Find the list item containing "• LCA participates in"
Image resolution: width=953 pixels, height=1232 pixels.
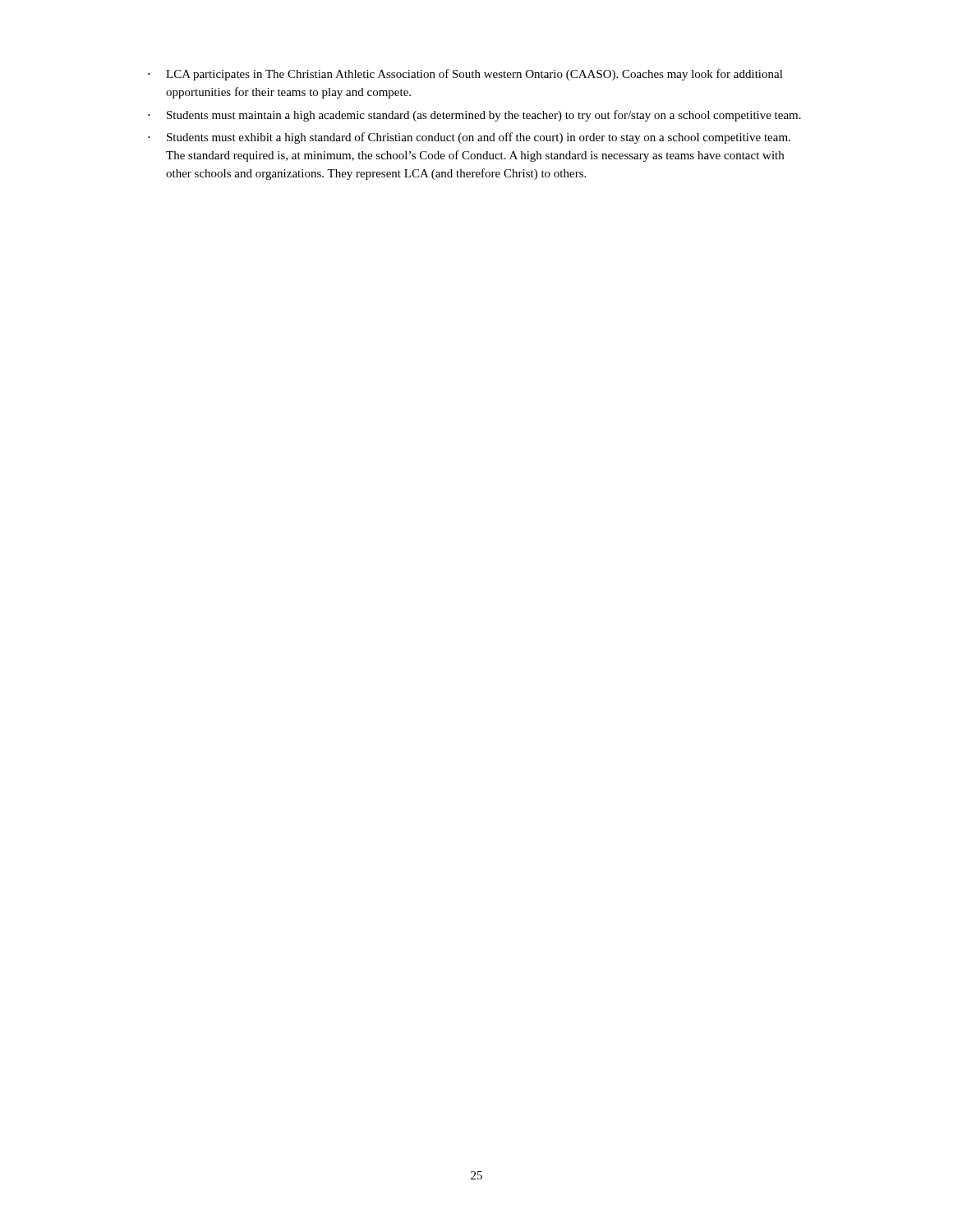(x=476, y=84)
